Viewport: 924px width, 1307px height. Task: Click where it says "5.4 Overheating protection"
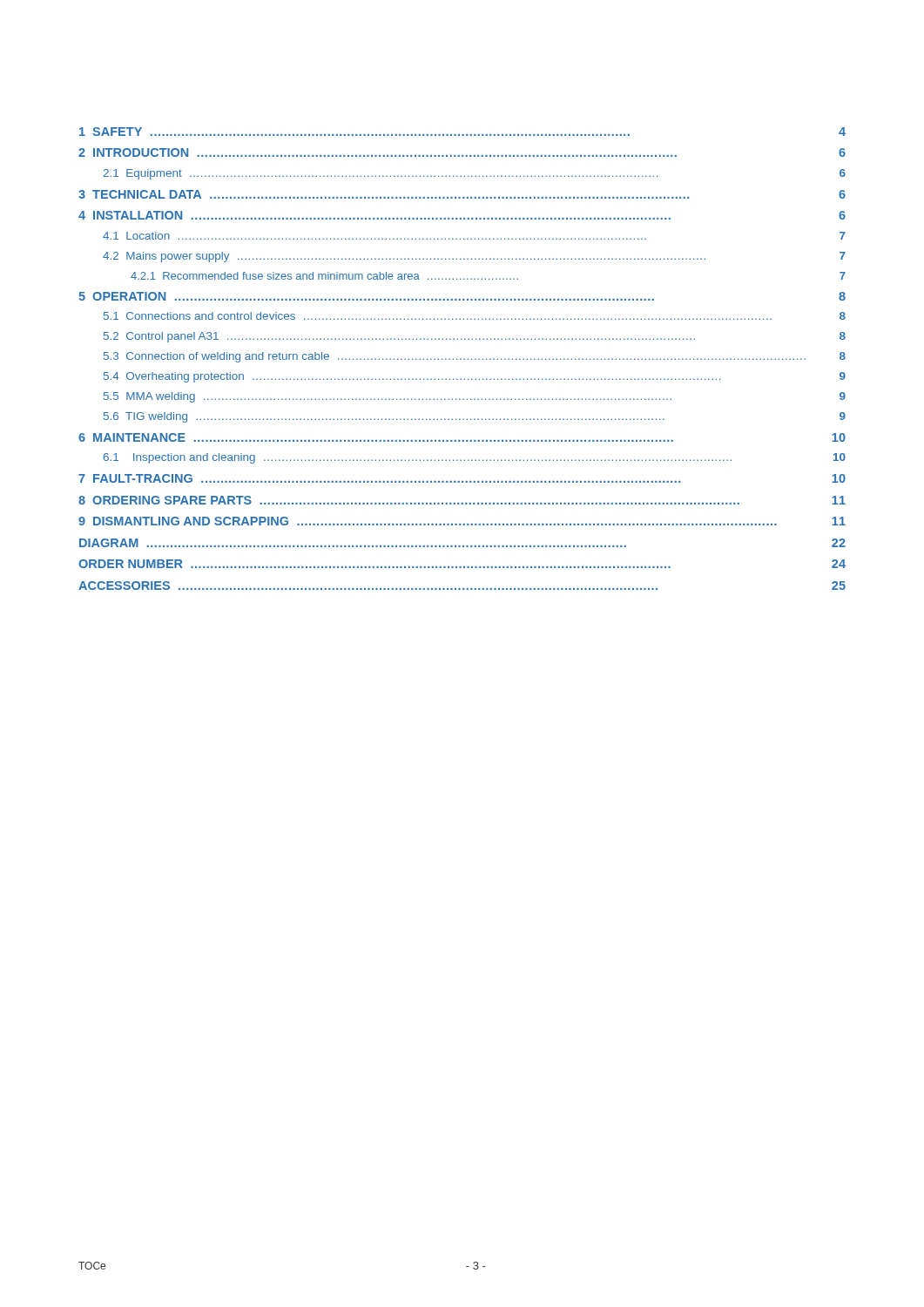coord(474,377)
